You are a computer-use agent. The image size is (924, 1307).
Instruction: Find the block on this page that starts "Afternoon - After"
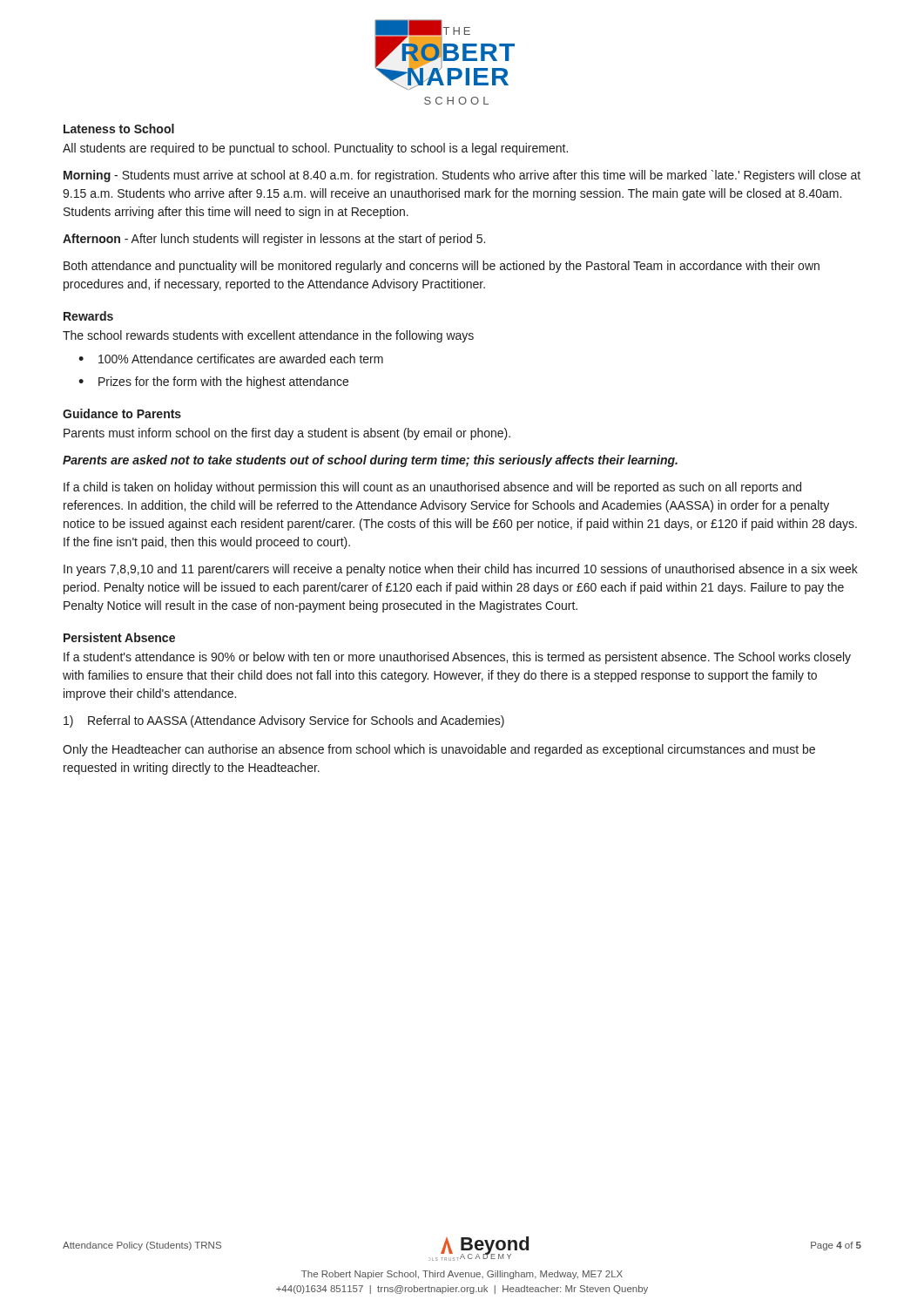[x=274, y=239]
